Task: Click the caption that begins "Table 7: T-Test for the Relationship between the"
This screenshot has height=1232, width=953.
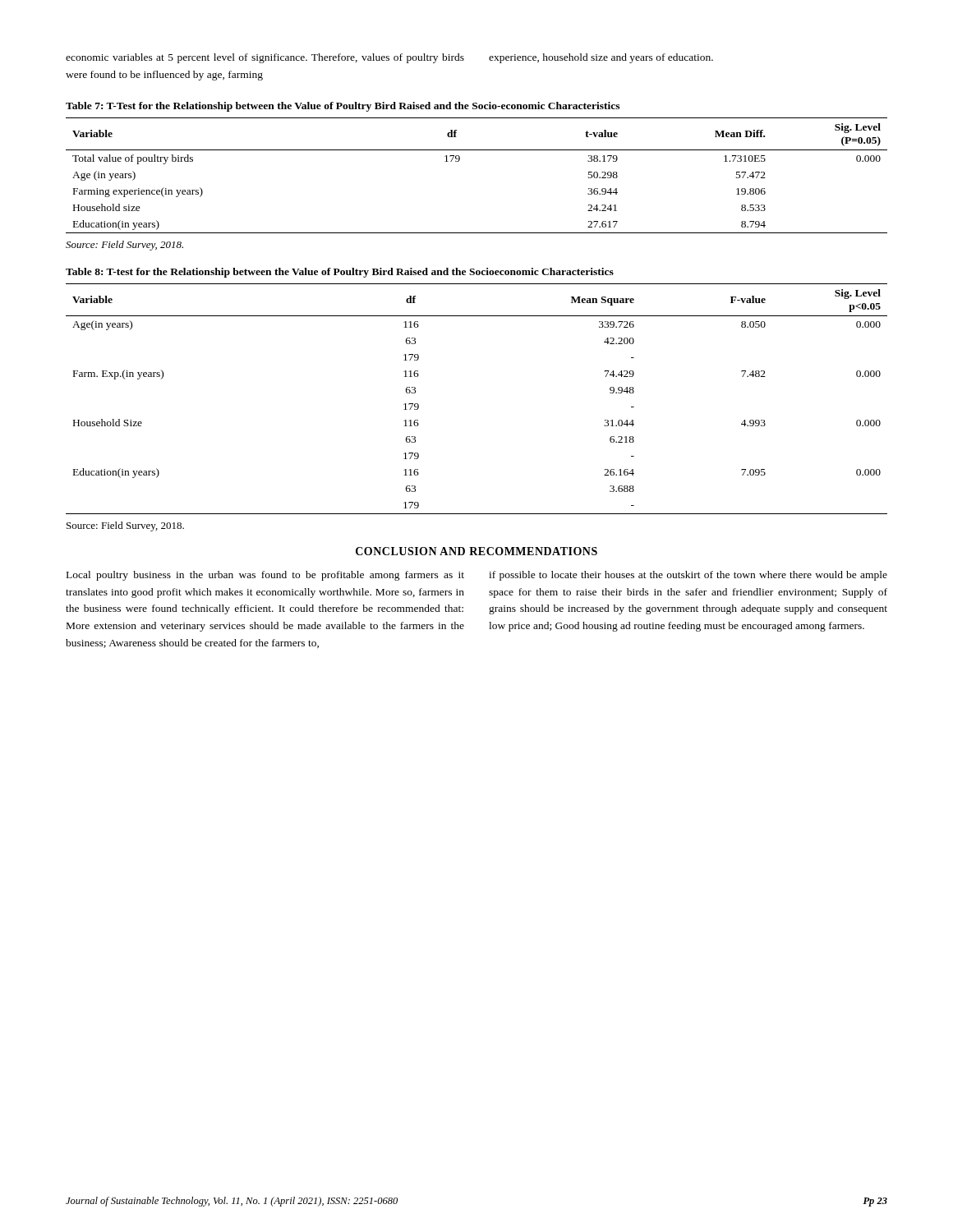Action: tap(343, 105)
